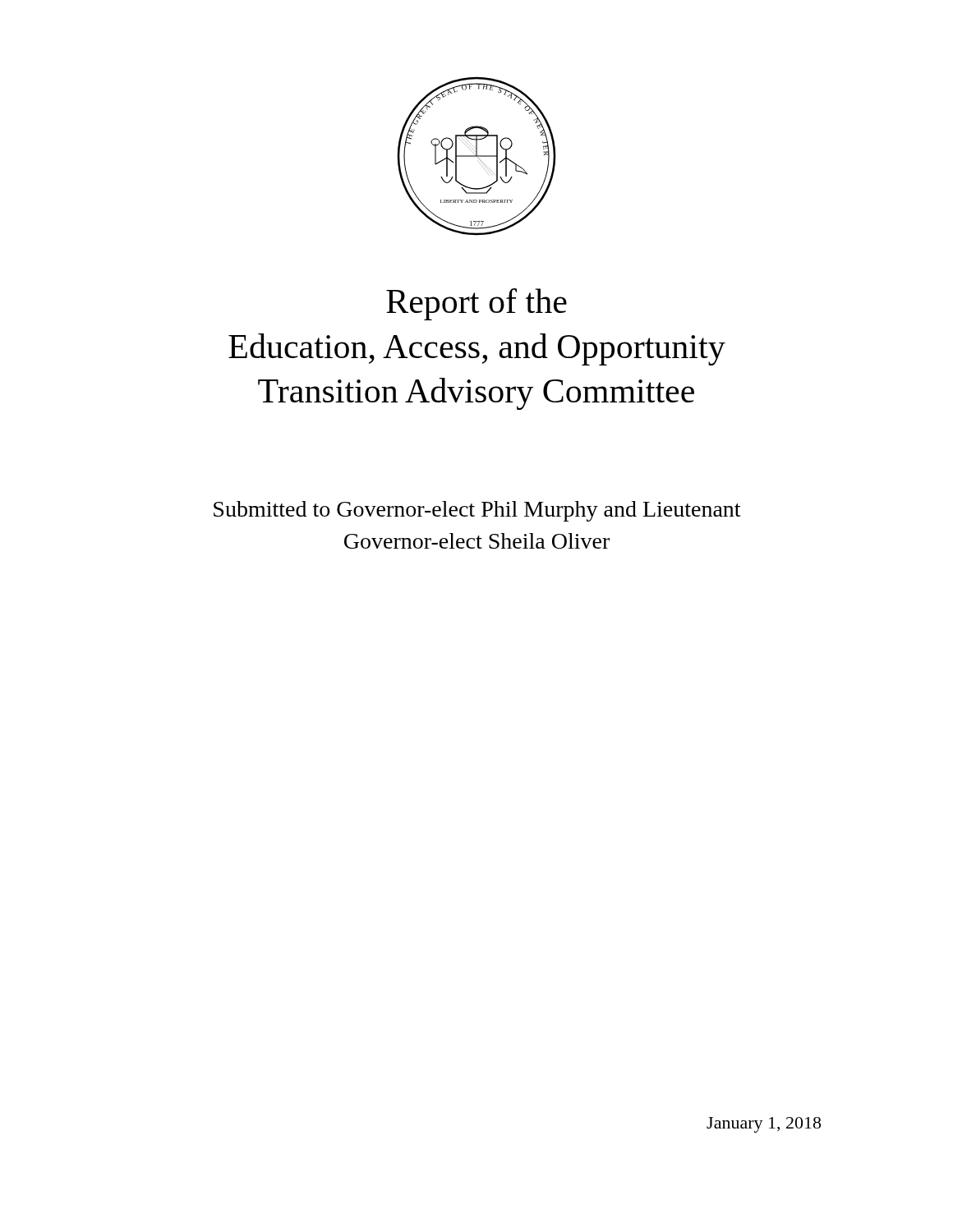Select the text starting "Submitted to Governor-elect"
The height and width of the screenshot is (1232, 953).
pos(476,525)
